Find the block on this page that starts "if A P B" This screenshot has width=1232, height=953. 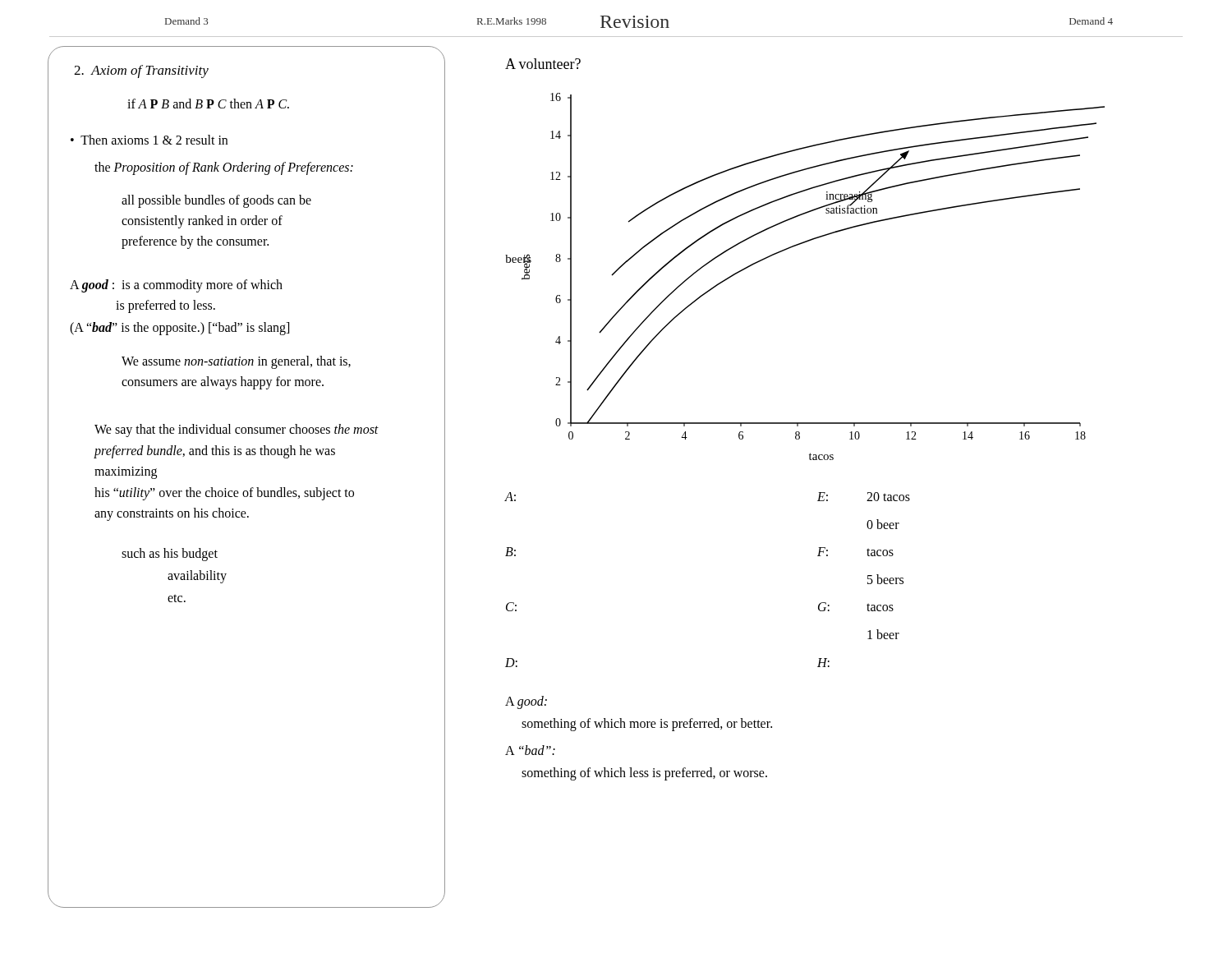(209, 104)
